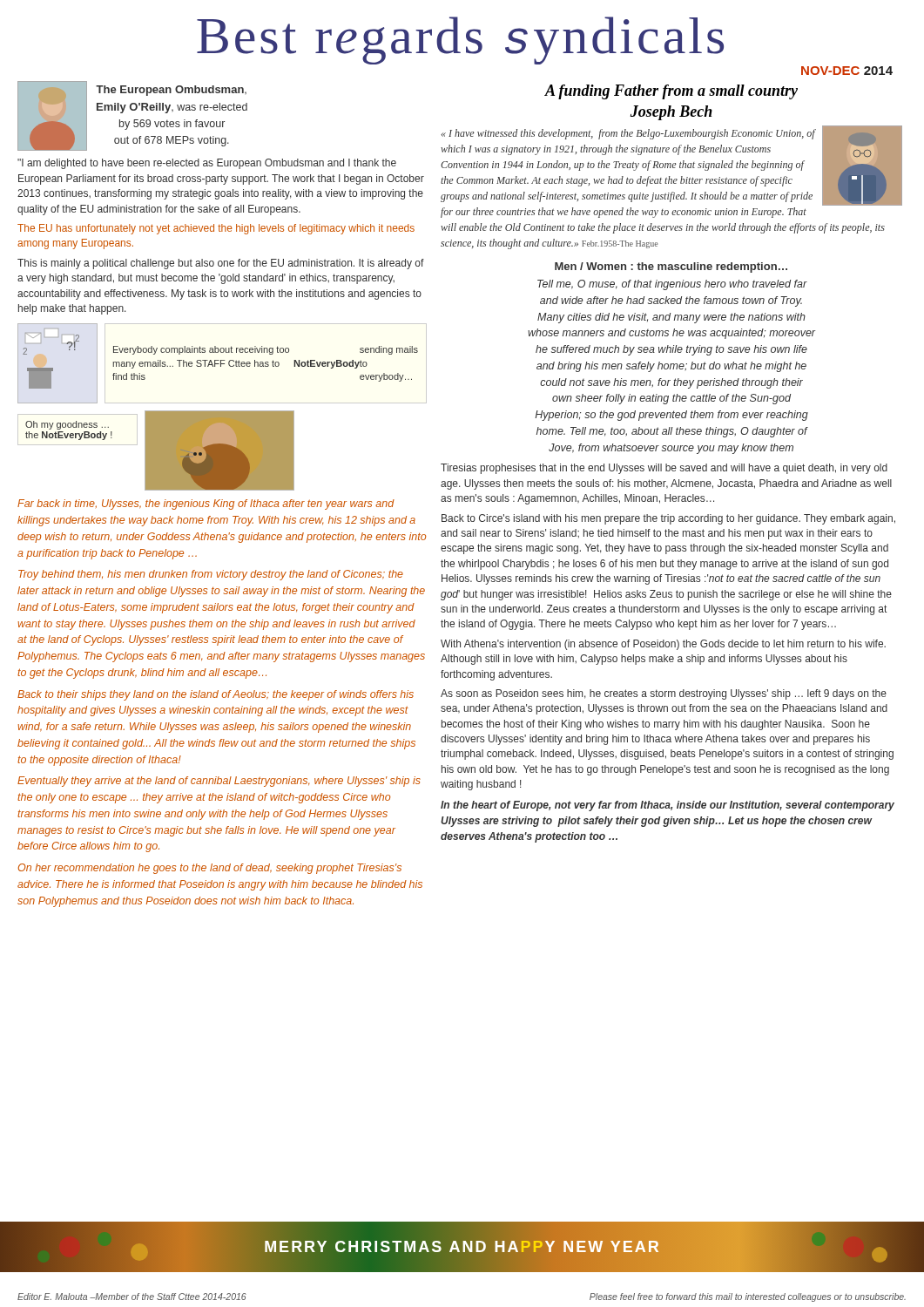The height and width of the screenshot is (1307, 924).
Task: Navigate to the element starting "As soon as"
Action: (x=667, y=739)
